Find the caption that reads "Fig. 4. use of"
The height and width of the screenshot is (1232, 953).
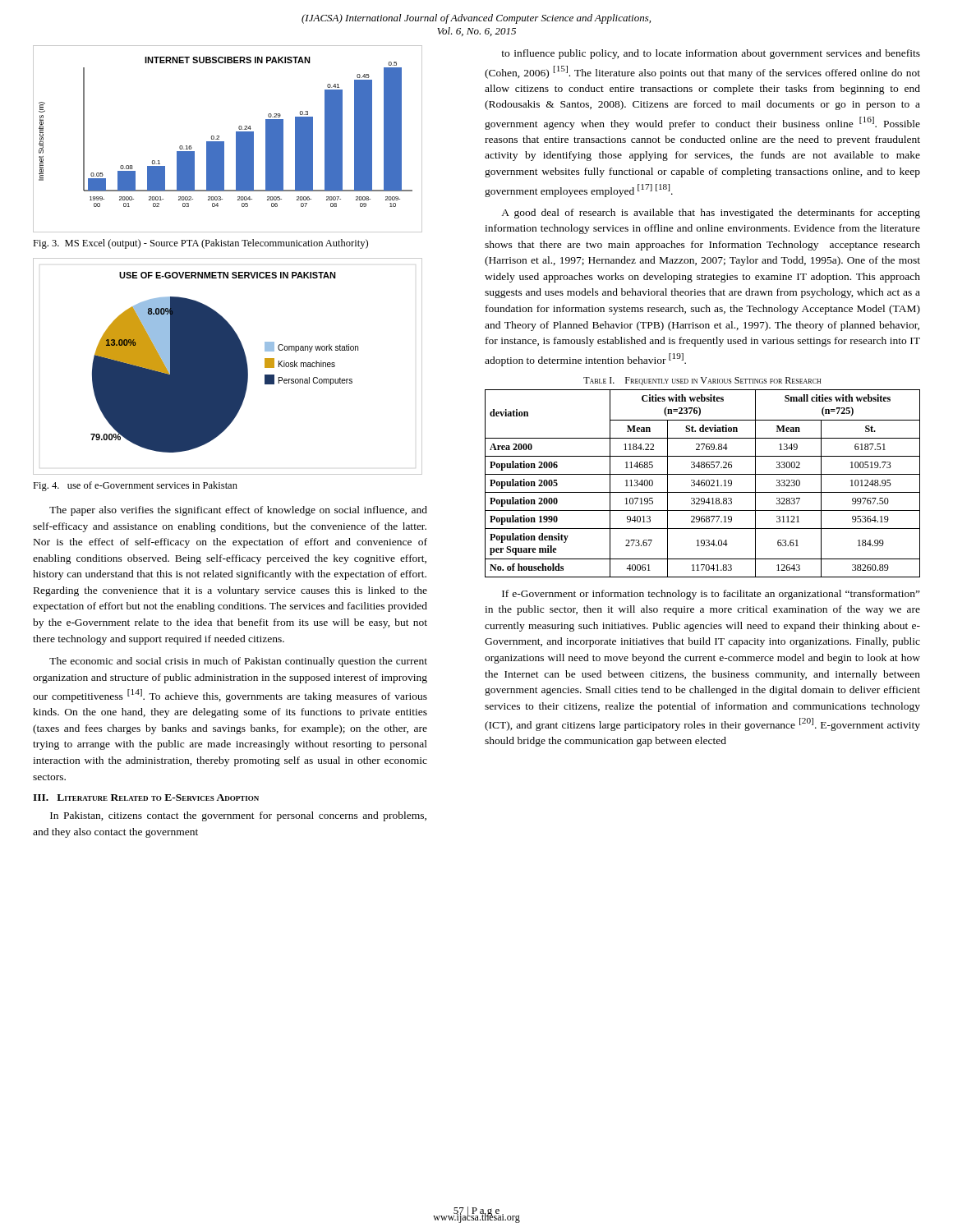click(x=135, y=485)
